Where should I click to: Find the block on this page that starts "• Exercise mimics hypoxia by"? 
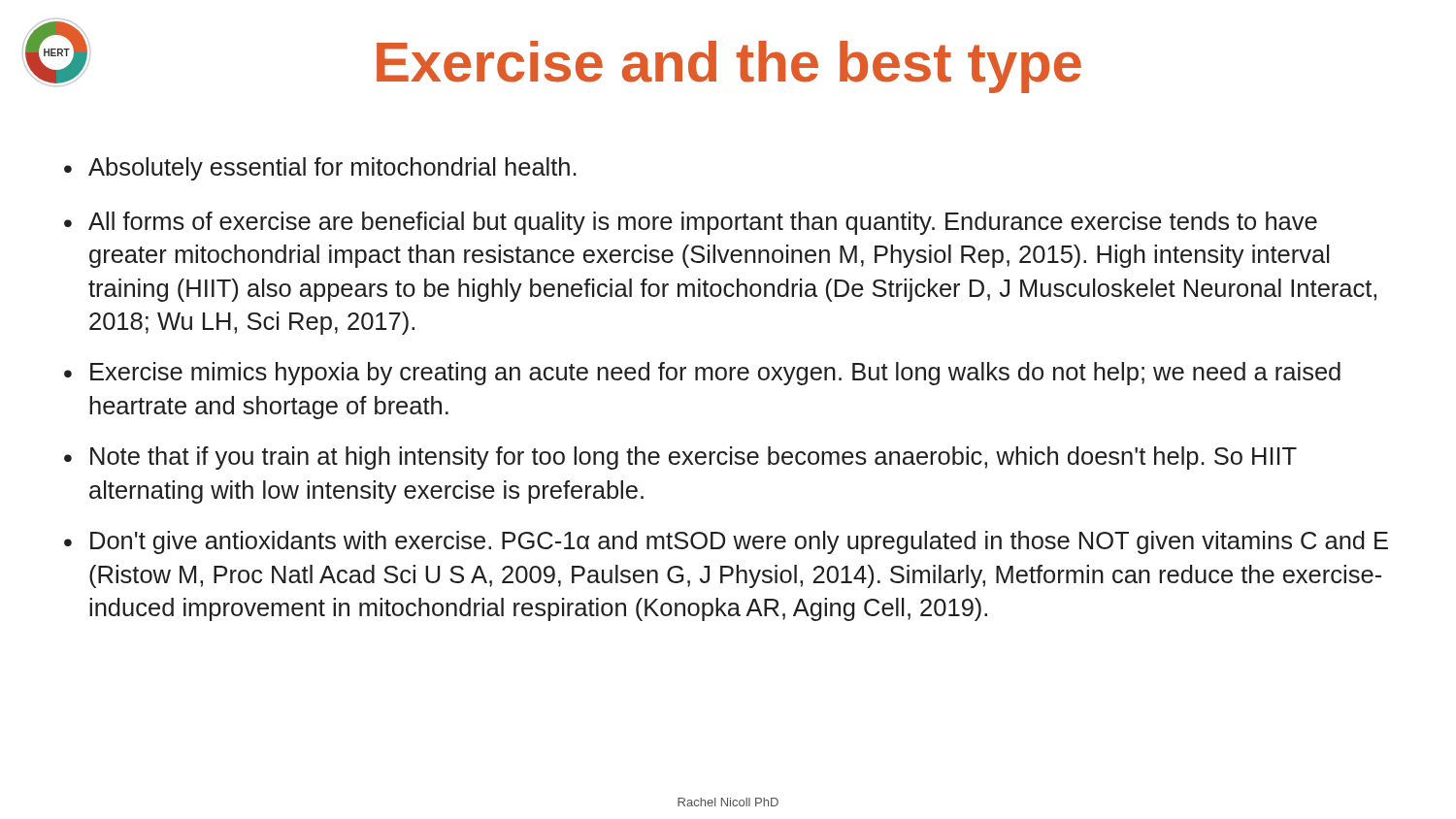click(x=730, y=389)
